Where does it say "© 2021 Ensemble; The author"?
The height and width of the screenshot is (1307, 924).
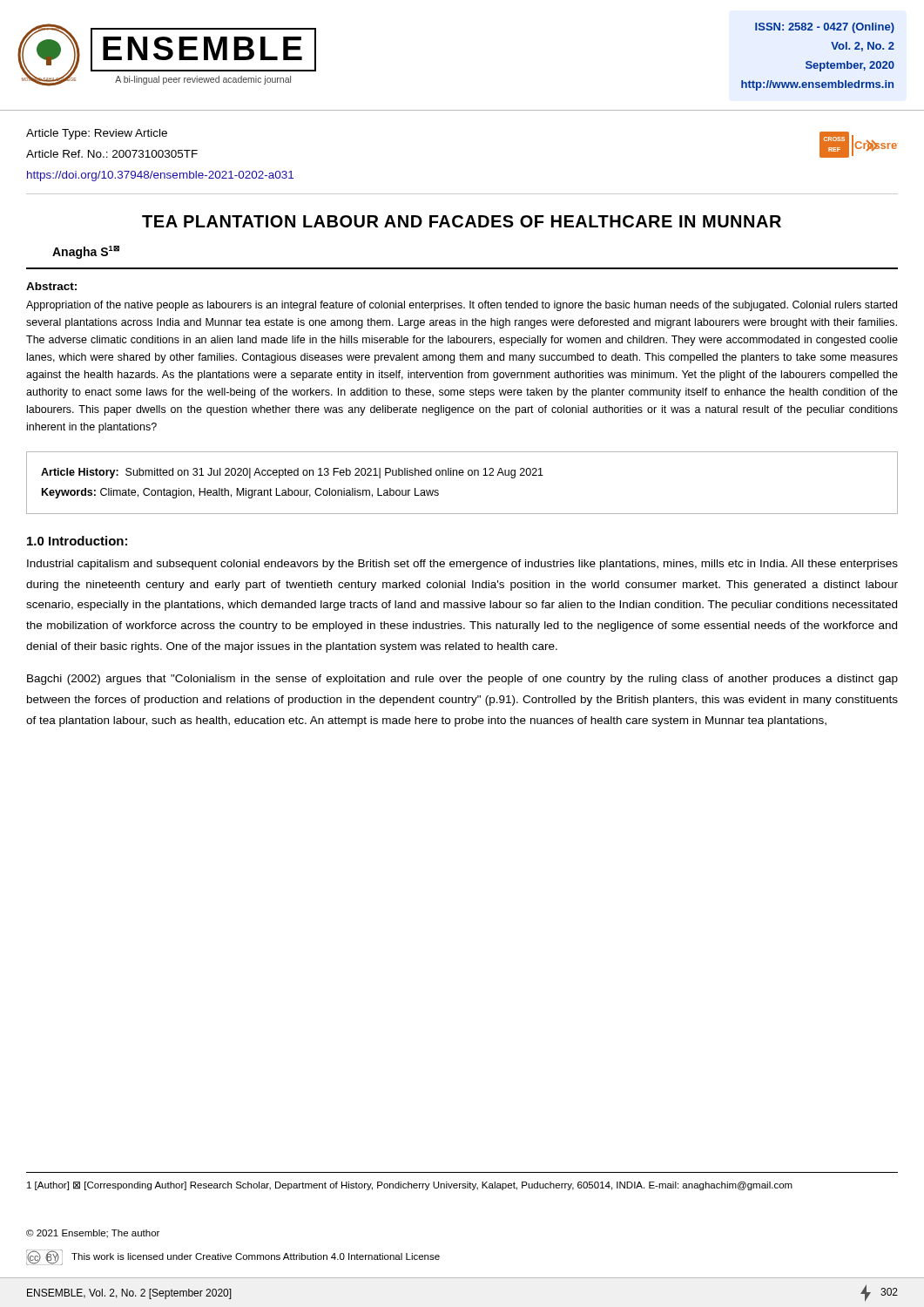(93, 1233)
